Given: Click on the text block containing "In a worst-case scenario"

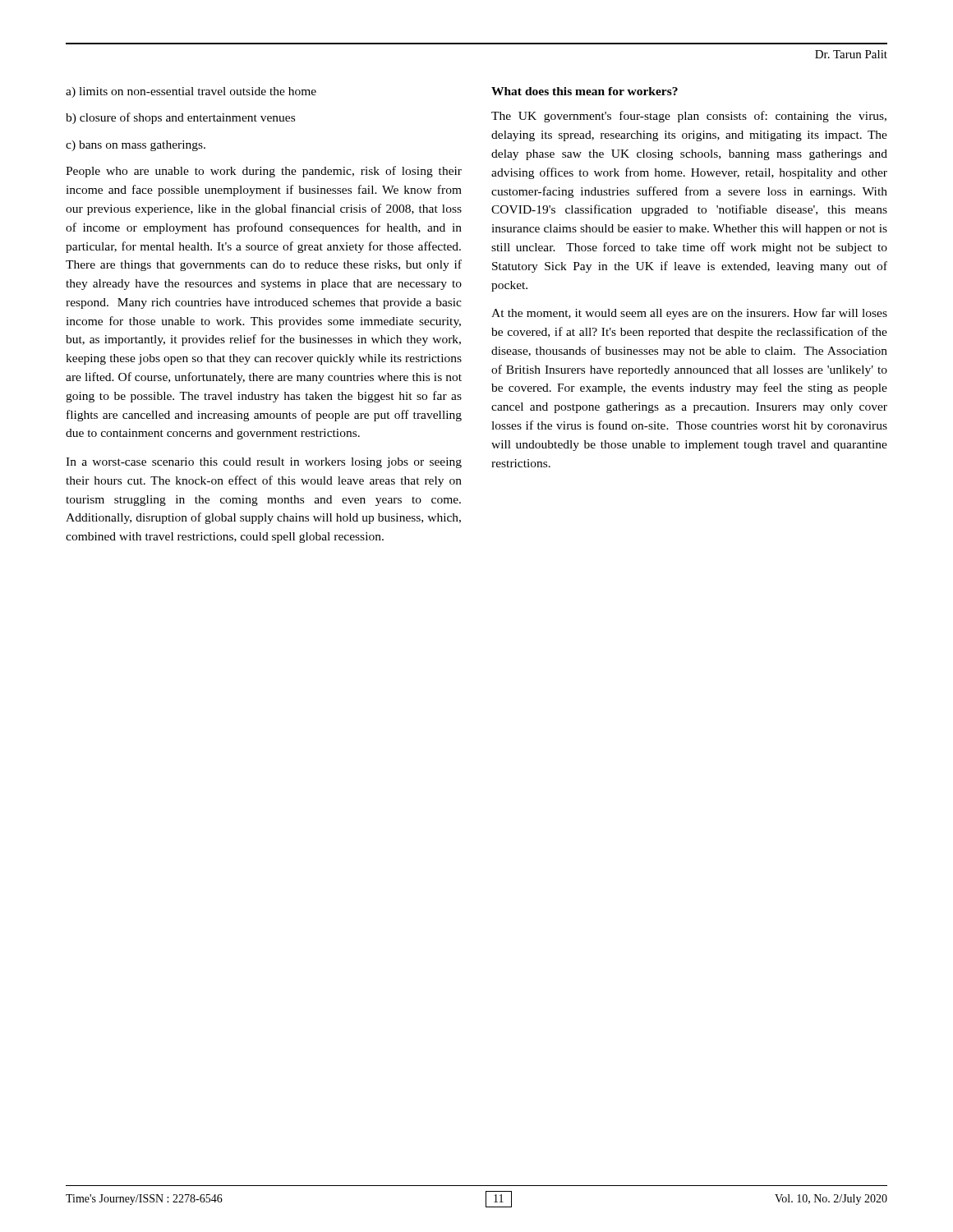Looking at the screenshot, I should pyautogui.click(x=264, y=499).
